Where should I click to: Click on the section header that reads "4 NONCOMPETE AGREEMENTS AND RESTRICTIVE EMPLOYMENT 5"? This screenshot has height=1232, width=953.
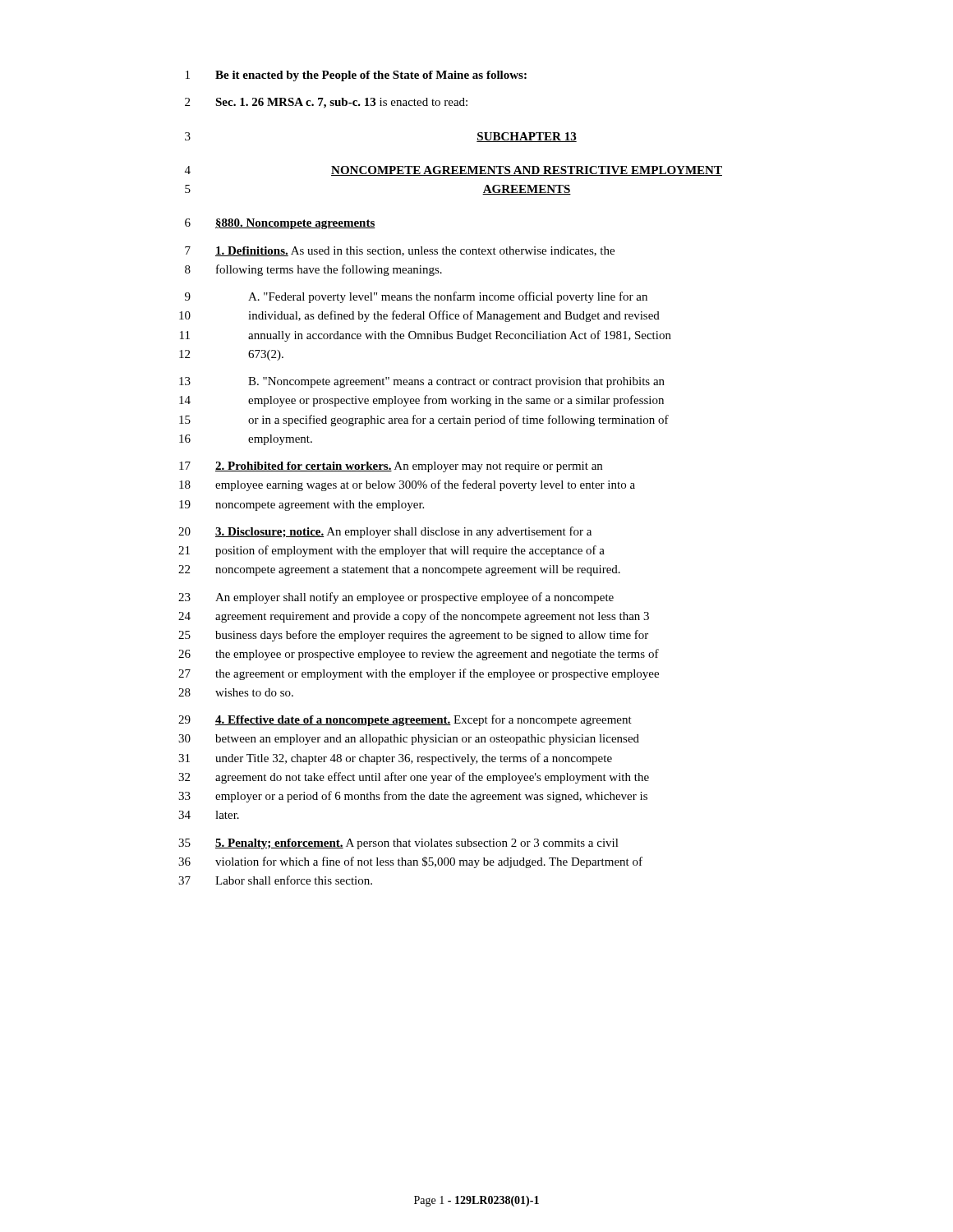[493, 180]
